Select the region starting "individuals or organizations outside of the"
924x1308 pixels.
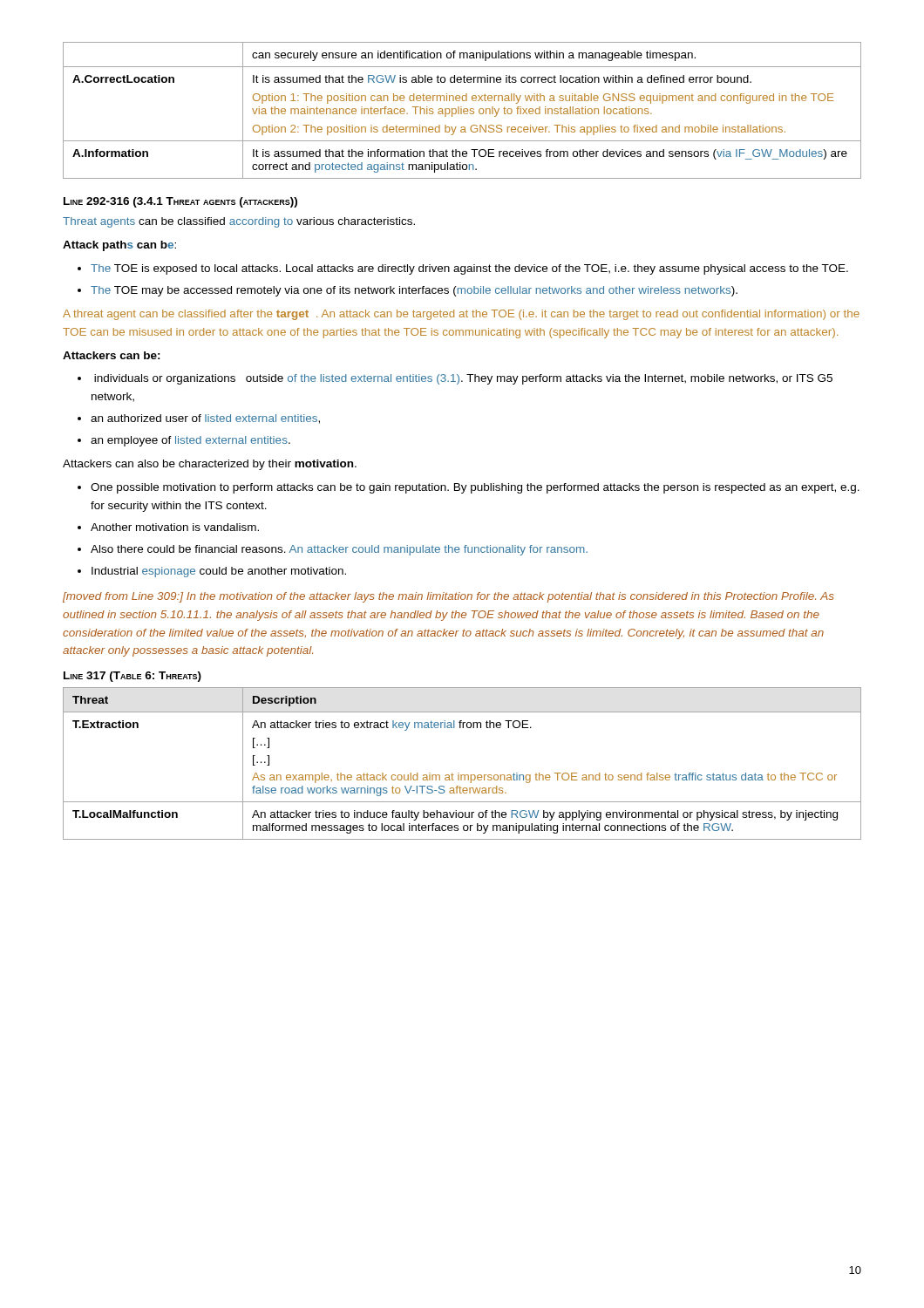462,387
